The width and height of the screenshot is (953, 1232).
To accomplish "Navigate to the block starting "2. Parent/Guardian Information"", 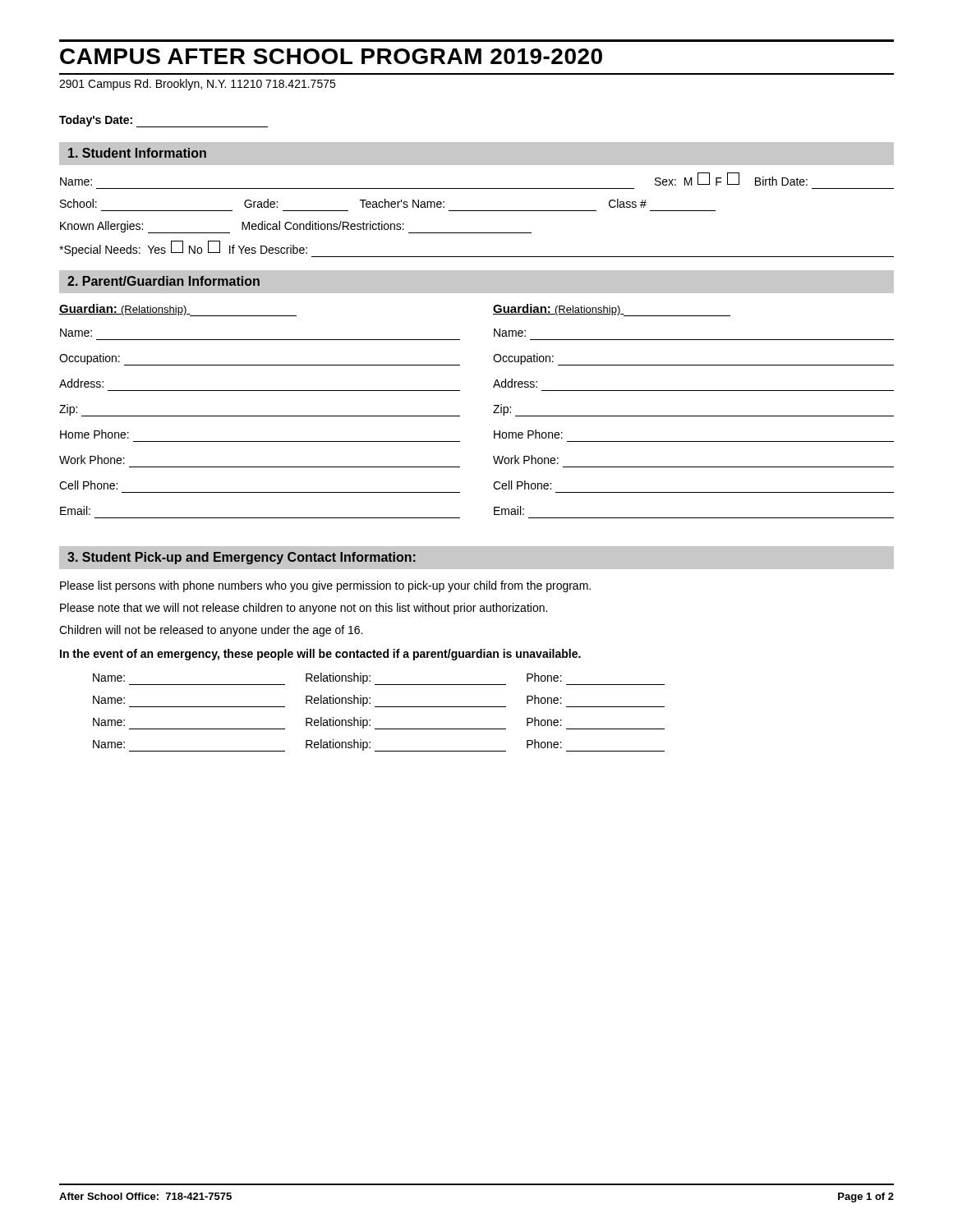I will [x=164, y=281].
